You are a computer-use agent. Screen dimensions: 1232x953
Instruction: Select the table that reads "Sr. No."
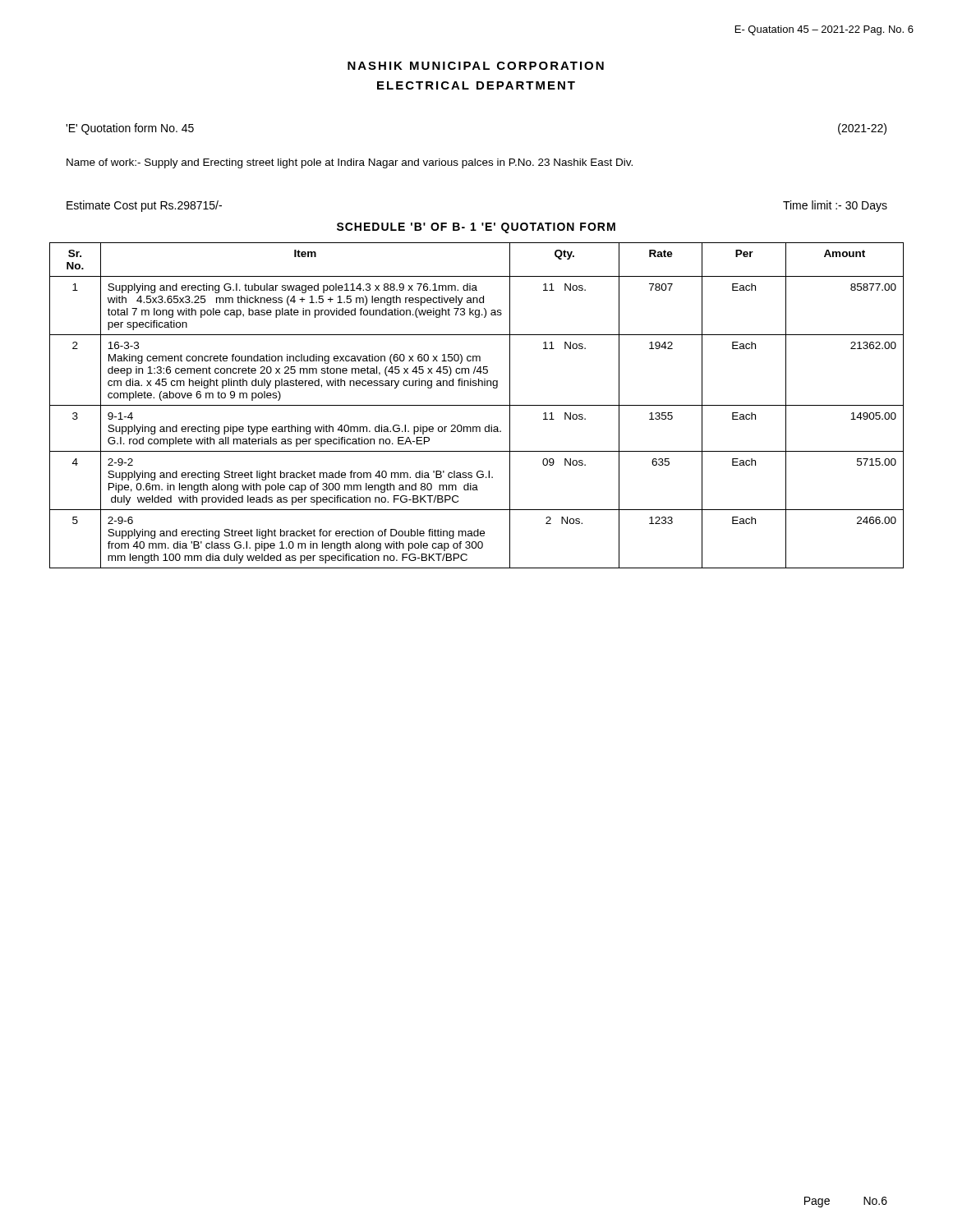coord(476,405)
